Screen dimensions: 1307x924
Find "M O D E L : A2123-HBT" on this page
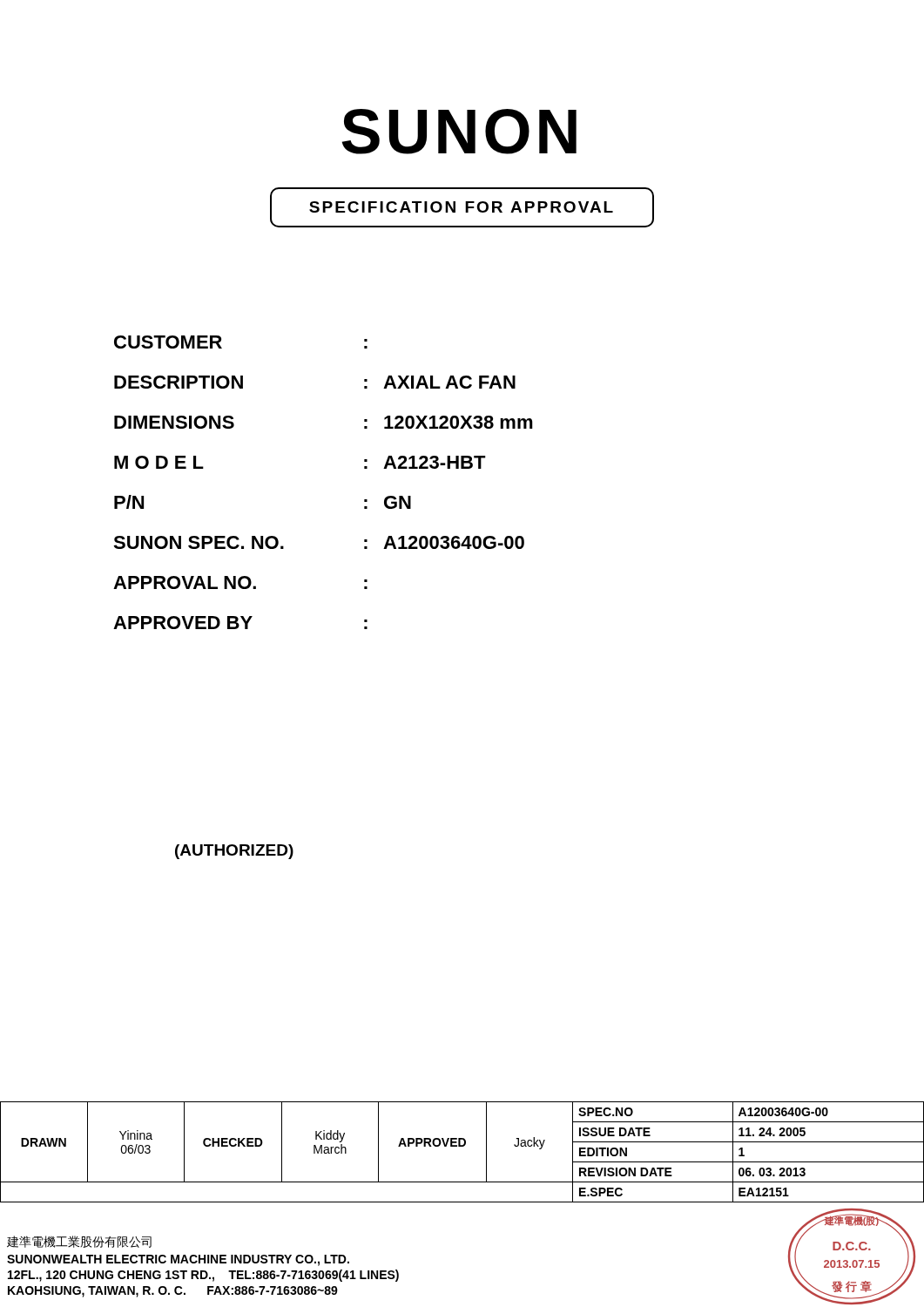[159, 462]
